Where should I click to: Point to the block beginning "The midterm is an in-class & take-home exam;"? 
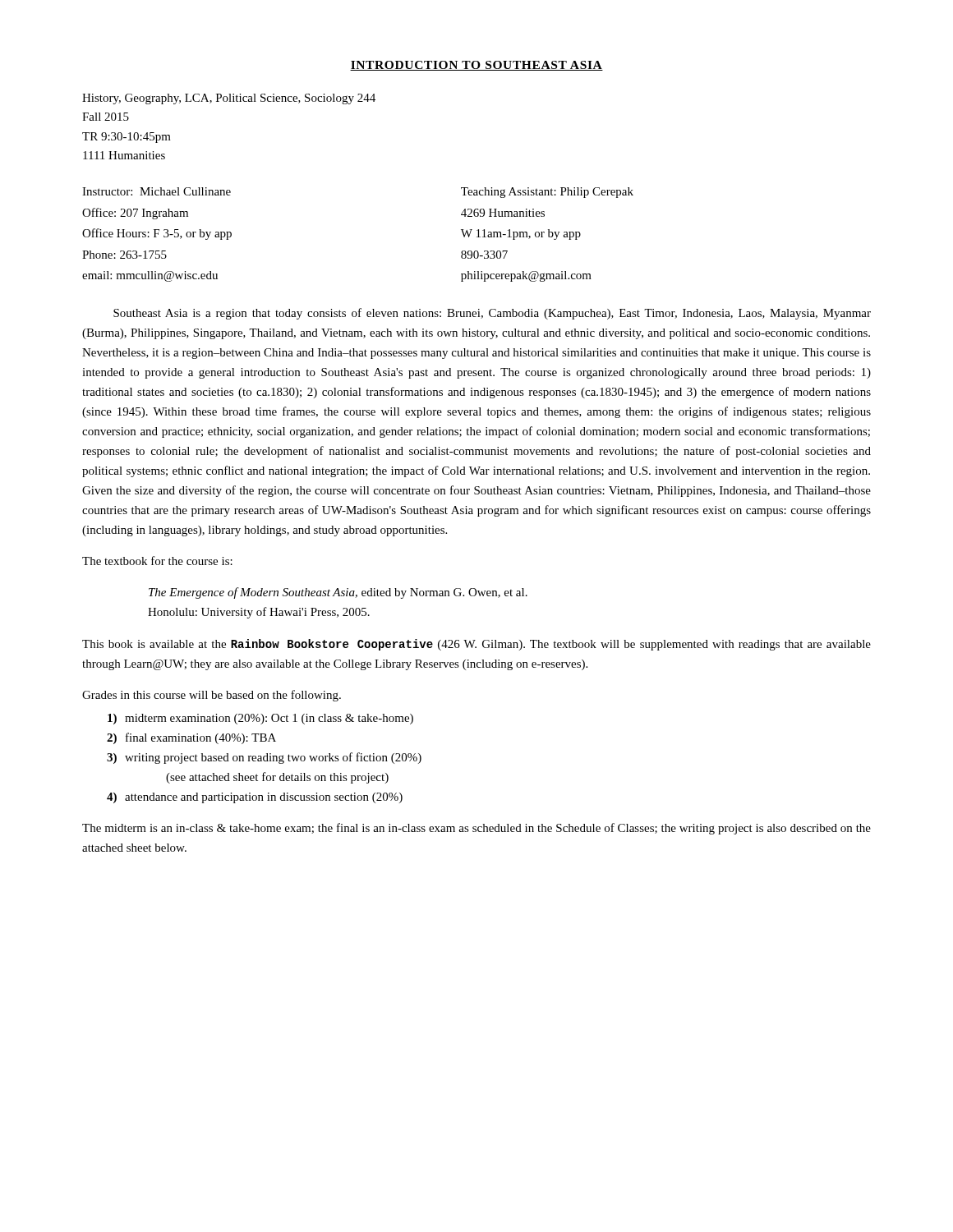tap(476, 838)
